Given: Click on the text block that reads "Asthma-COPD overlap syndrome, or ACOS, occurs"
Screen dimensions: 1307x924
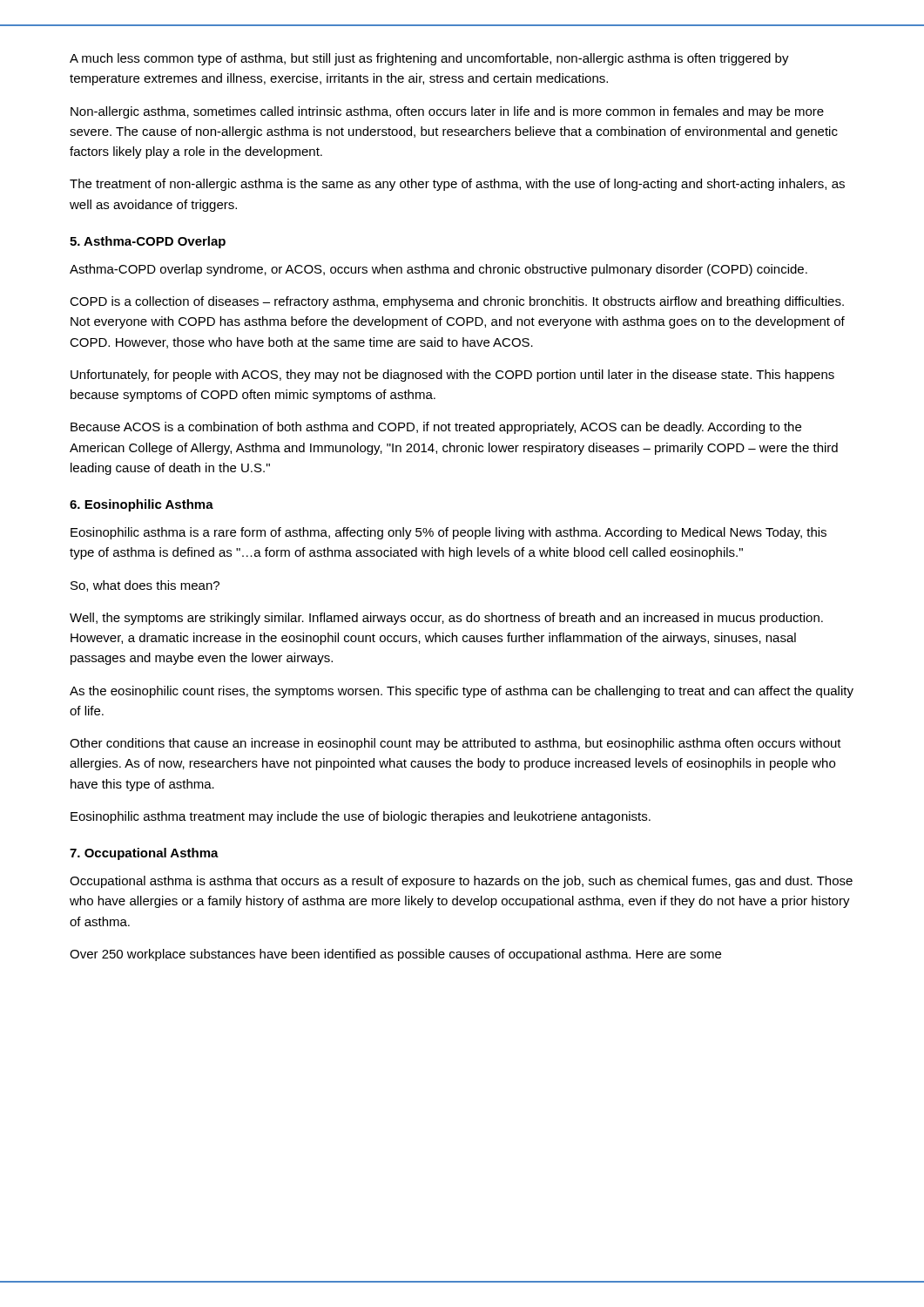Looking at the screenshot, I should point(439,269).
